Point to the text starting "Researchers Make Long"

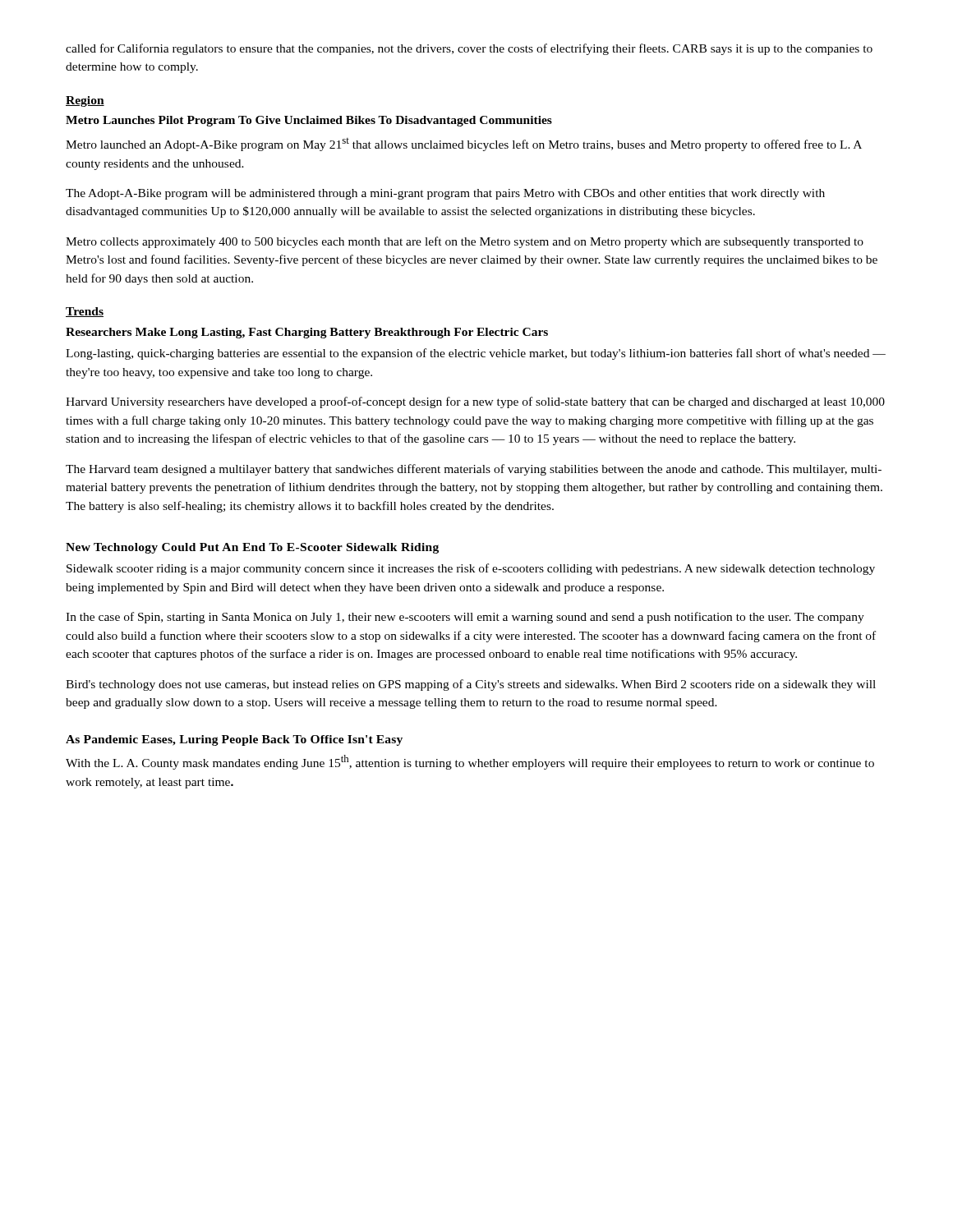307,331
